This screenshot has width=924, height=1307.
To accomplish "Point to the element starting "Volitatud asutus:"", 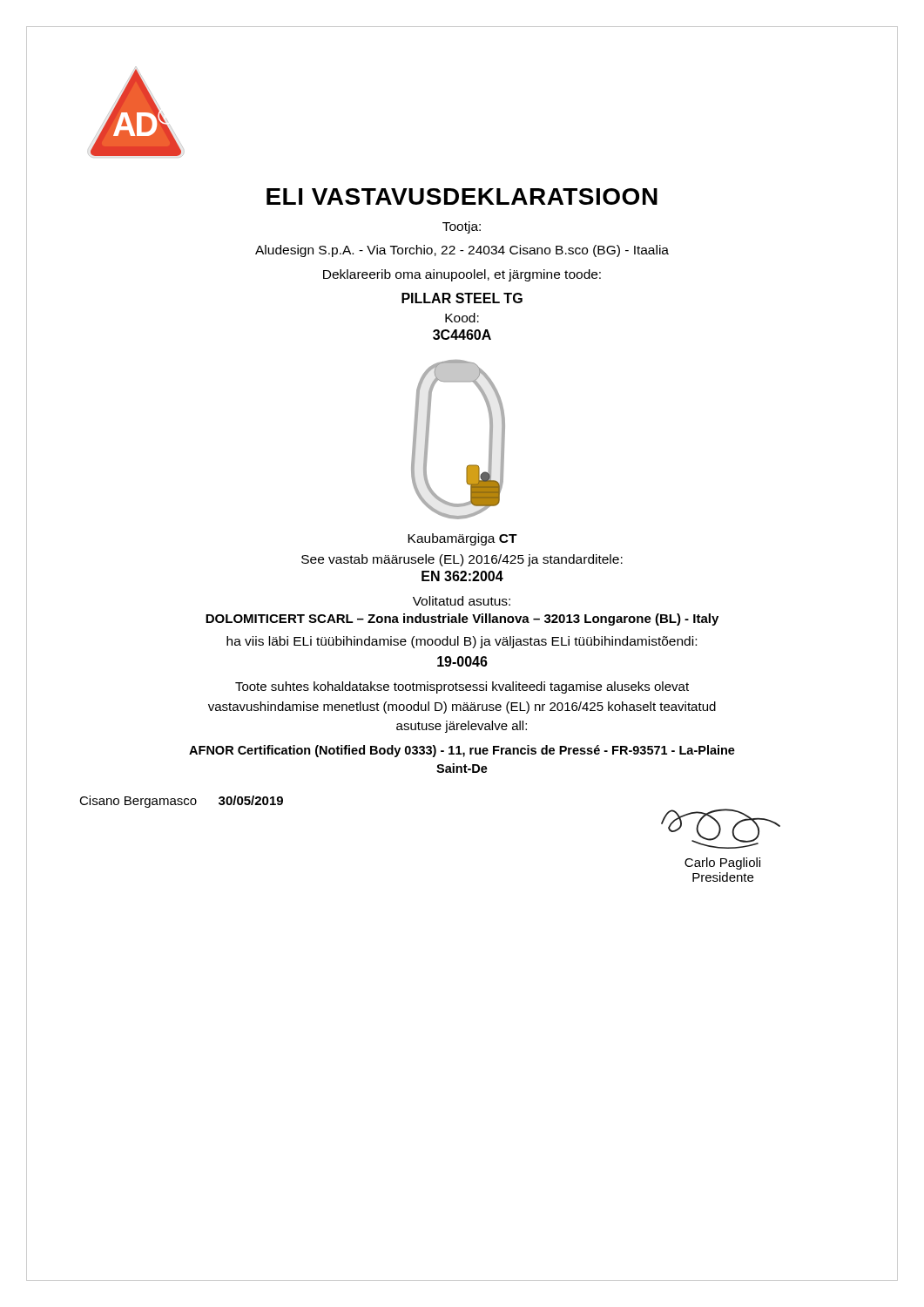I will (462, 601).
